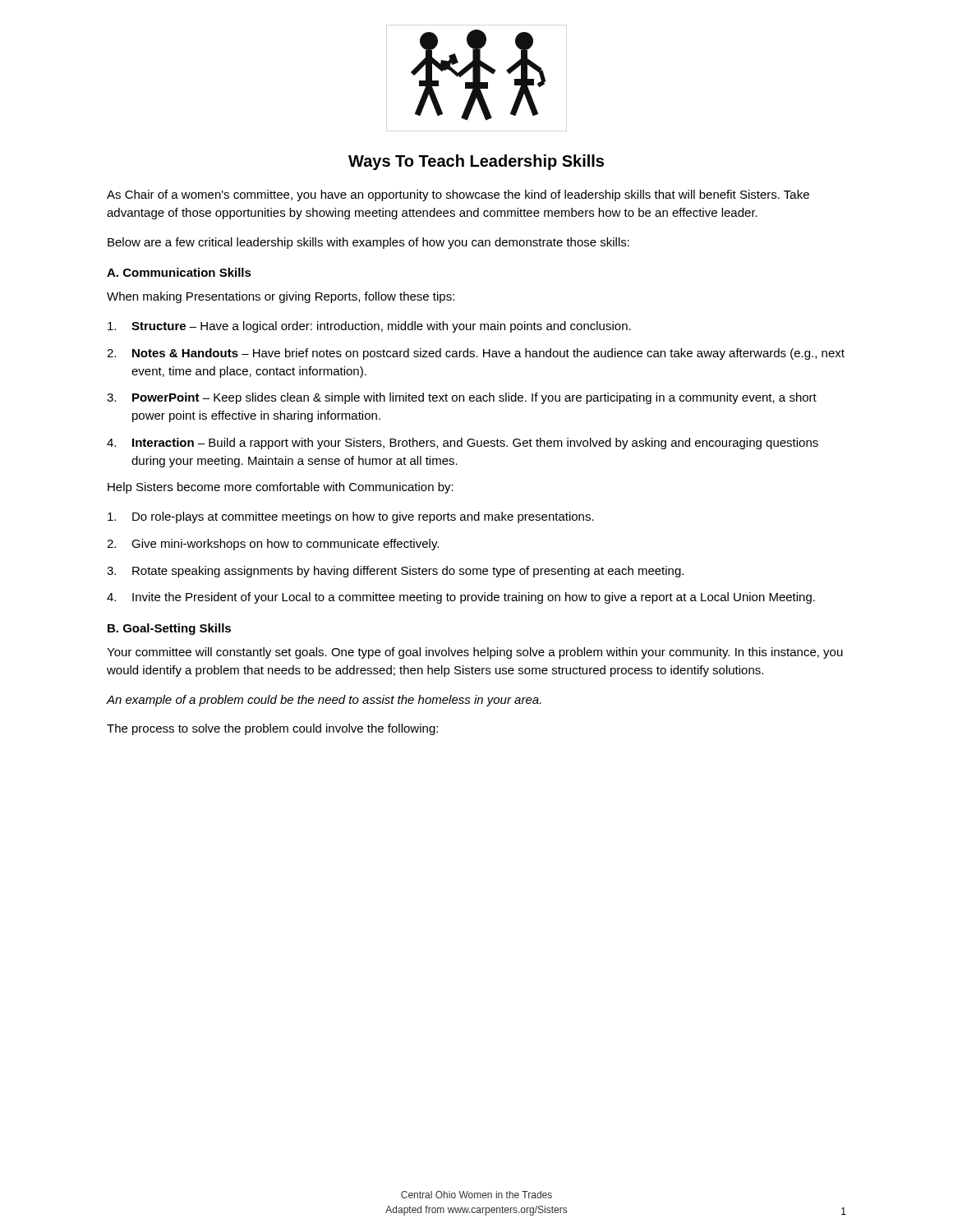Select the title that says "Ways To Teach Leadership"
This screenshot has height=1232, width=953.
pos(476,161)
